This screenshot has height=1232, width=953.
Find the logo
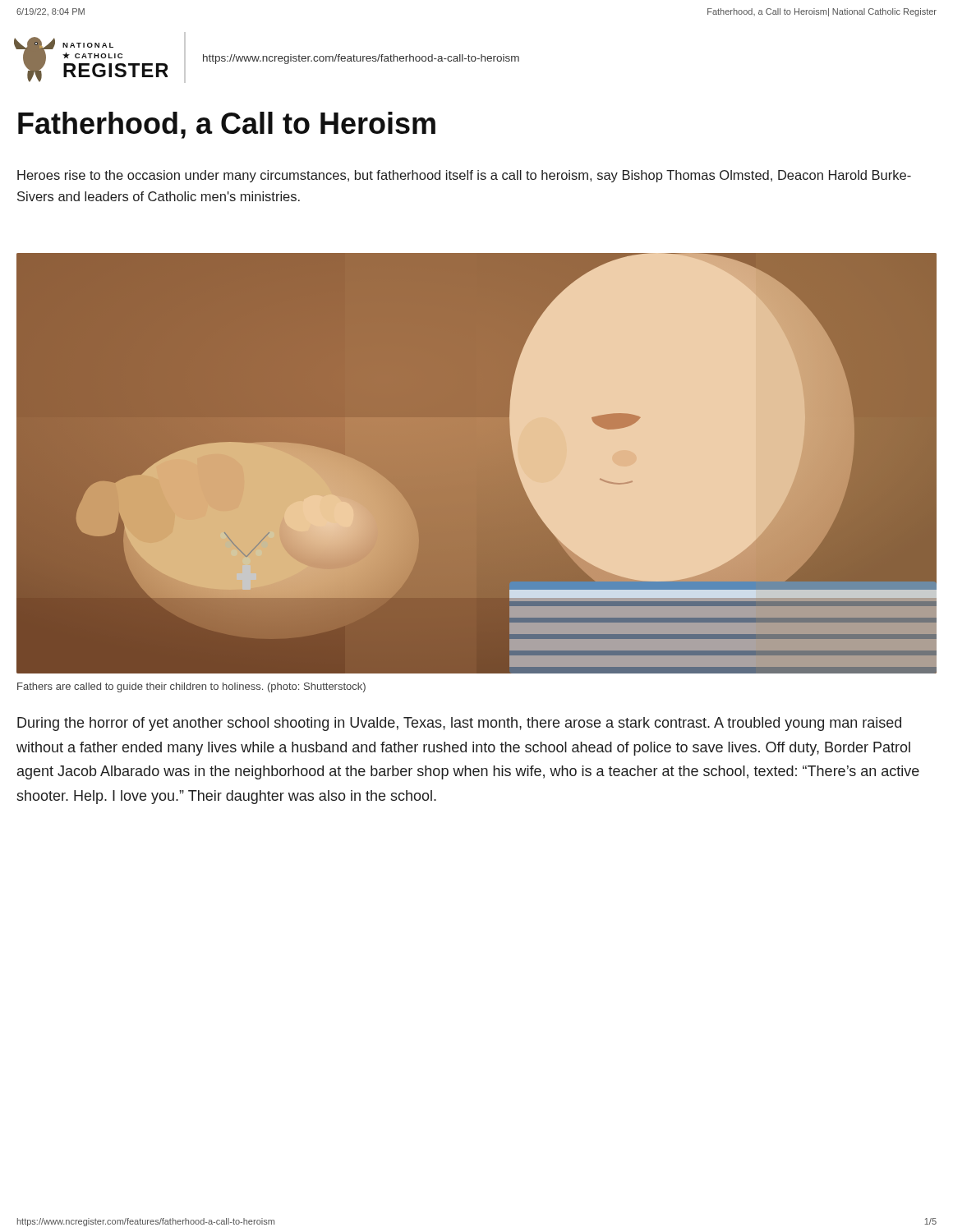click(x=266, y=58)
